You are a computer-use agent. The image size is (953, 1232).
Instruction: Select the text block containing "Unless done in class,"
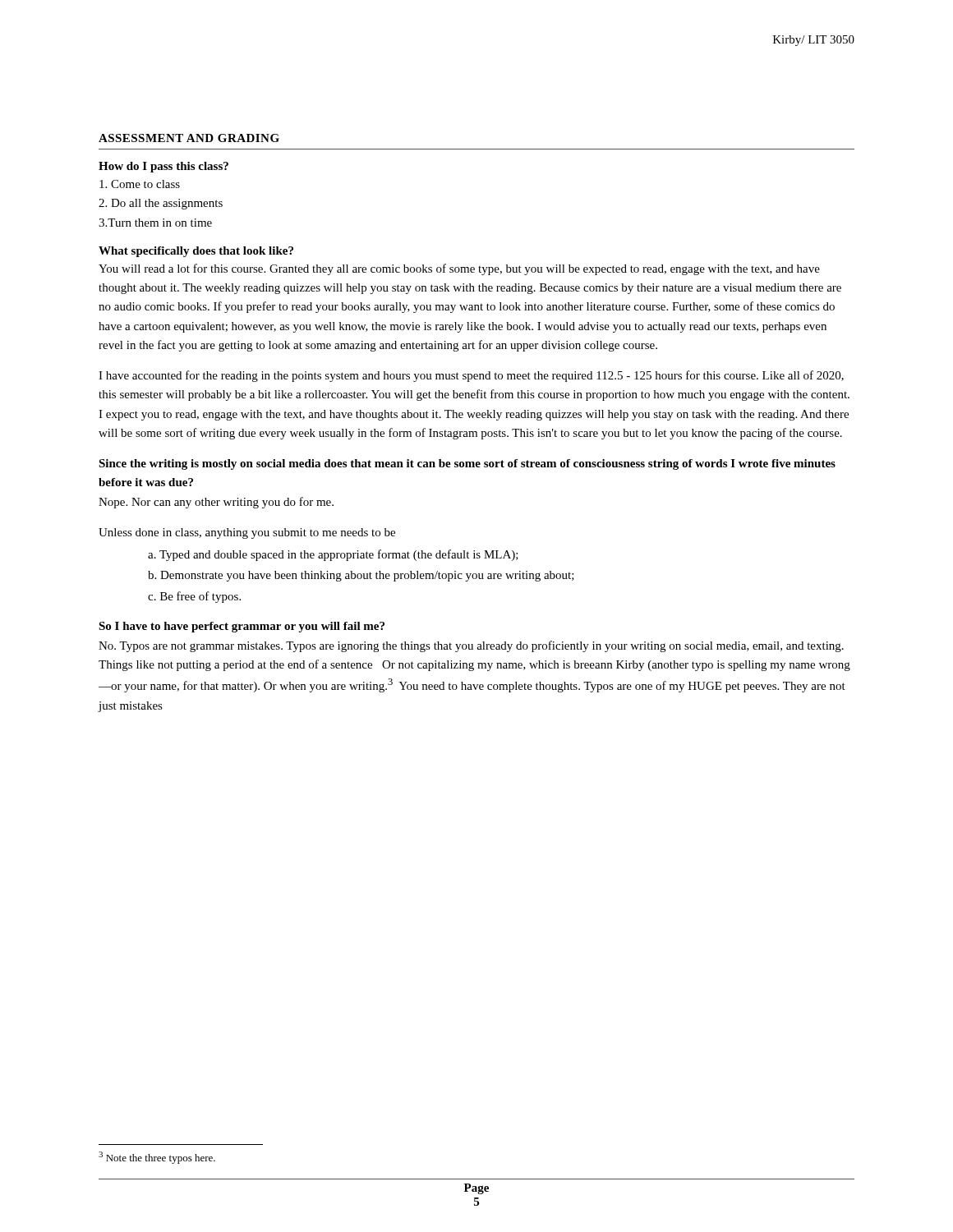pos(247,532)
